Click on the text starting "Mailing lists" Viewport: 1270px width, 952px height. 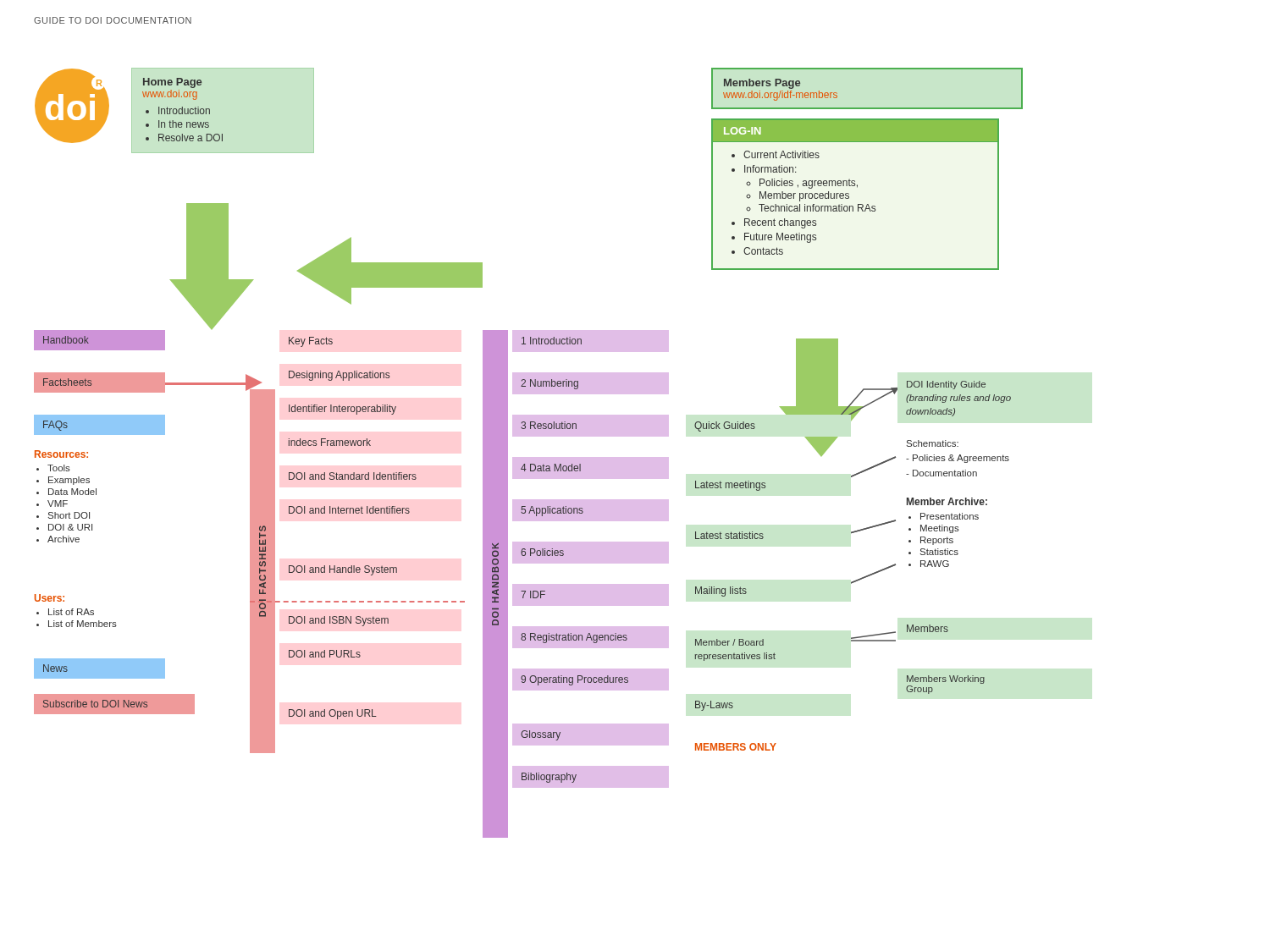[x=721, y=591]
